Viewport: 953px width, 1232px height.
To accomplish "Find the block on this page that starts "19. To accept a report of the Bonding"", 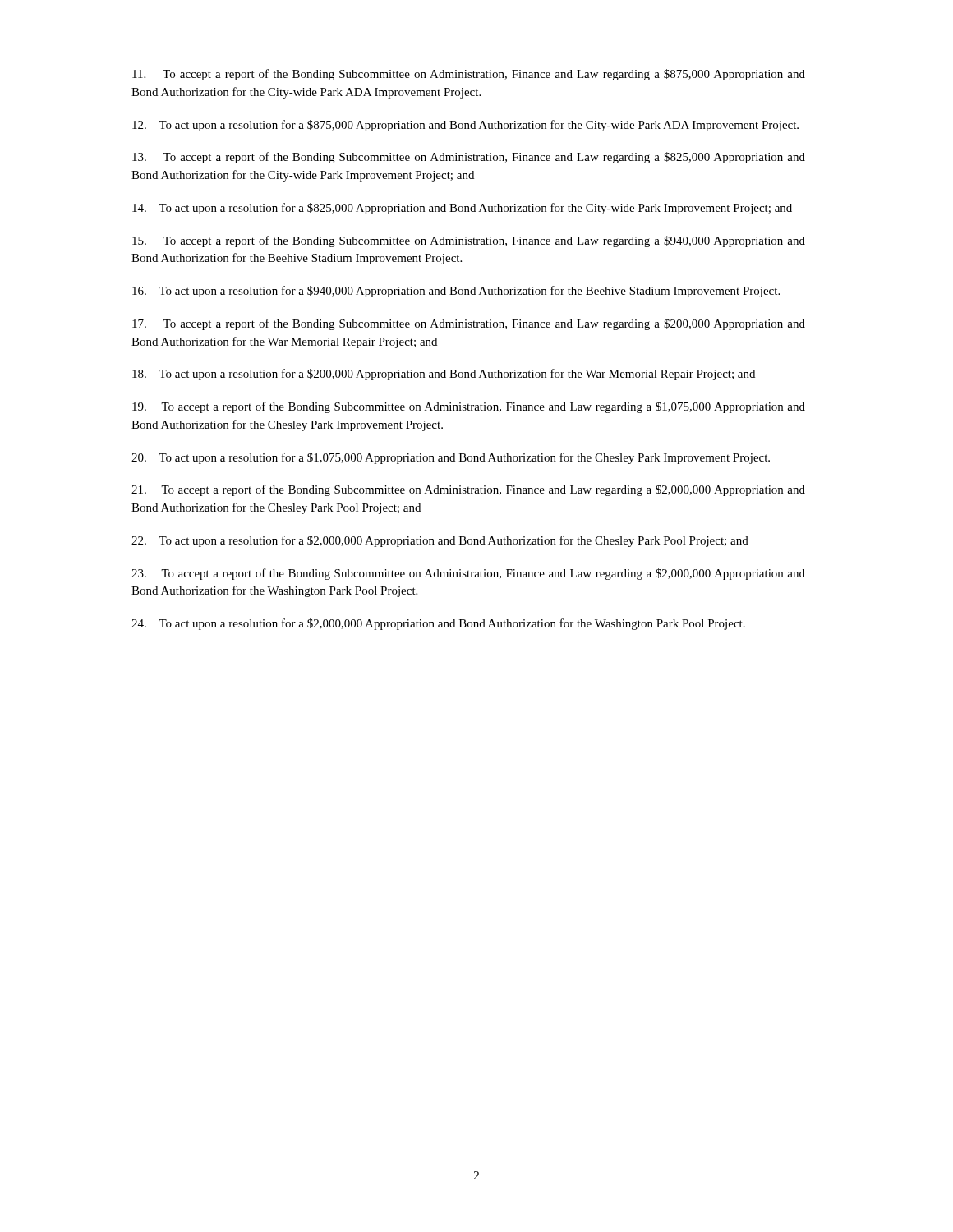I will tap(468, 415).
